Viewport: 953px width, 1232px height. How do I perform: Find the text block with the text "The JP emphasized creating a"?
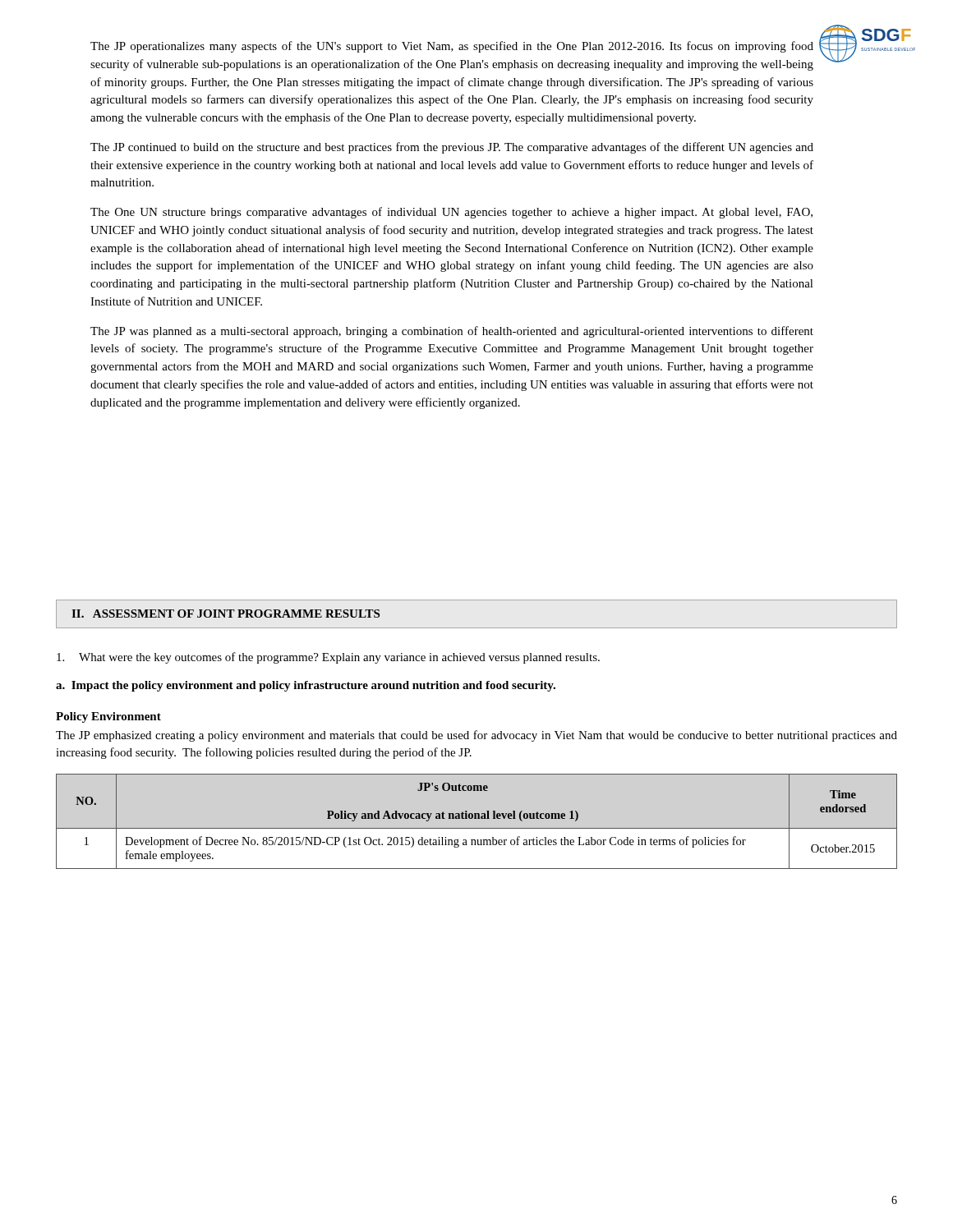(x=476, y=744)
